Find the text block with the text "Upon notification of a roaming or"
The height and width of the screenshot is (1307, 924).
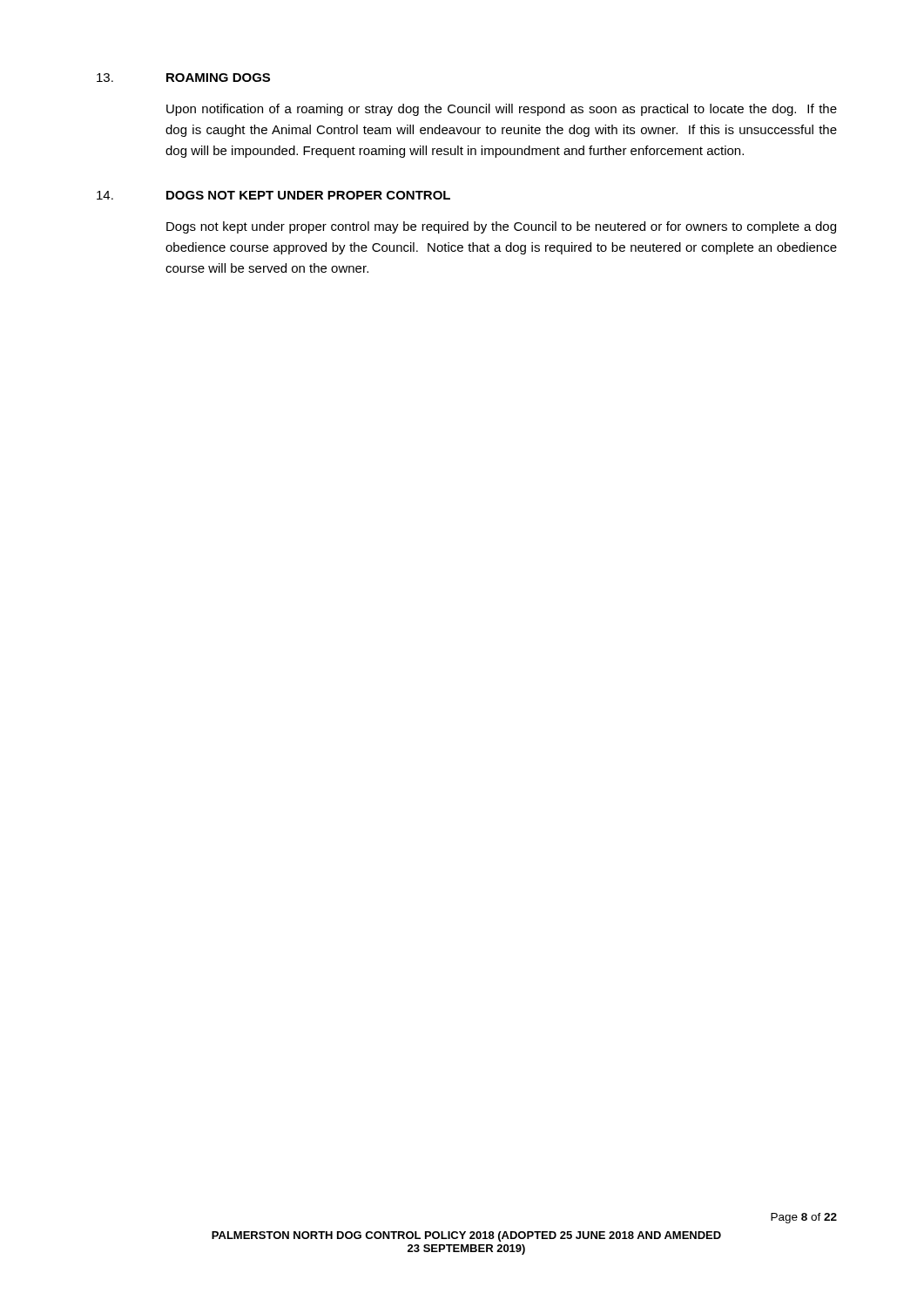[501, 129]
